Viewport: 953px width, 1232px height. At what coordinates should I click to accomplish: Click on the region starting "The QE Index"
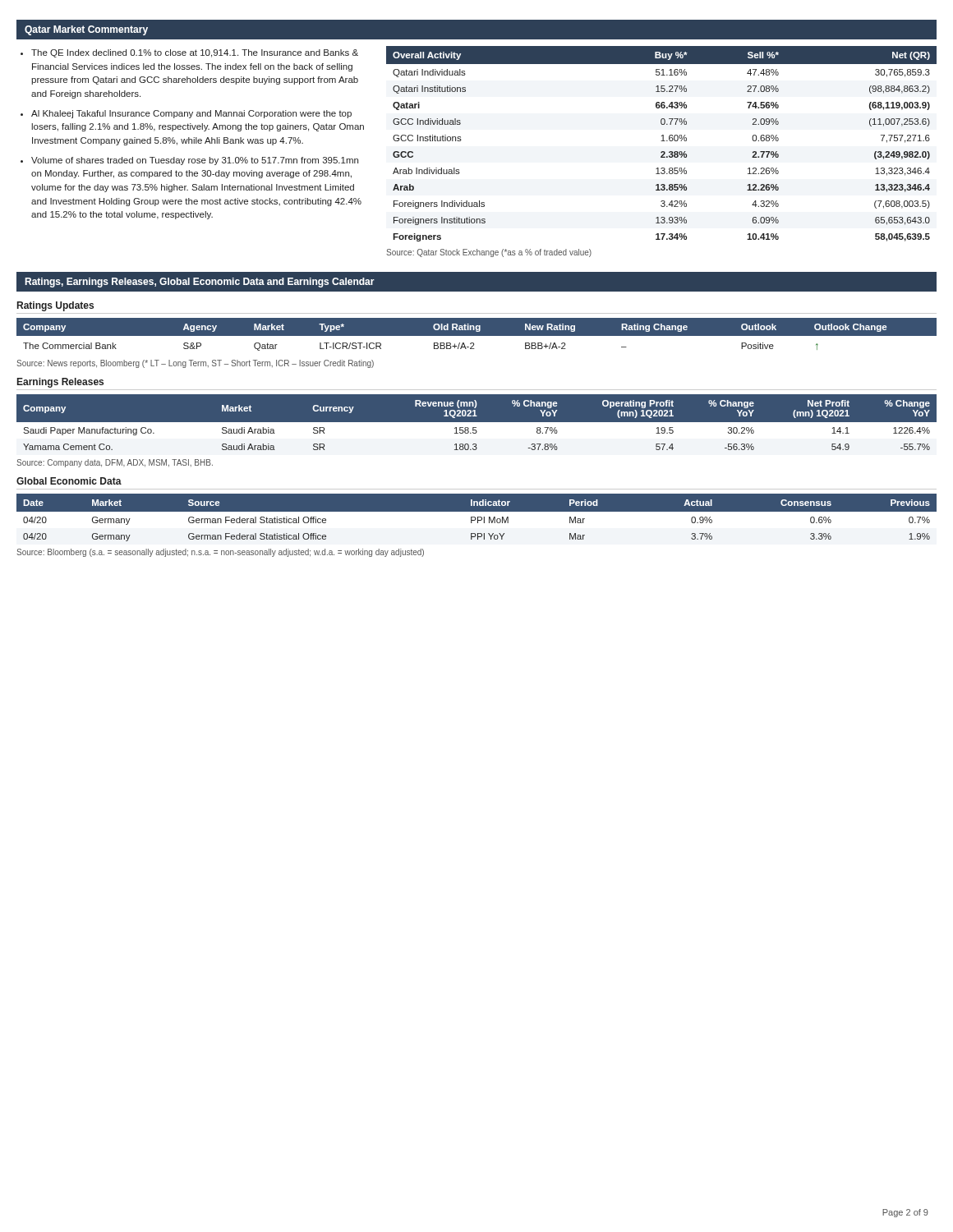pyautogui.click(x=195, y=73)
